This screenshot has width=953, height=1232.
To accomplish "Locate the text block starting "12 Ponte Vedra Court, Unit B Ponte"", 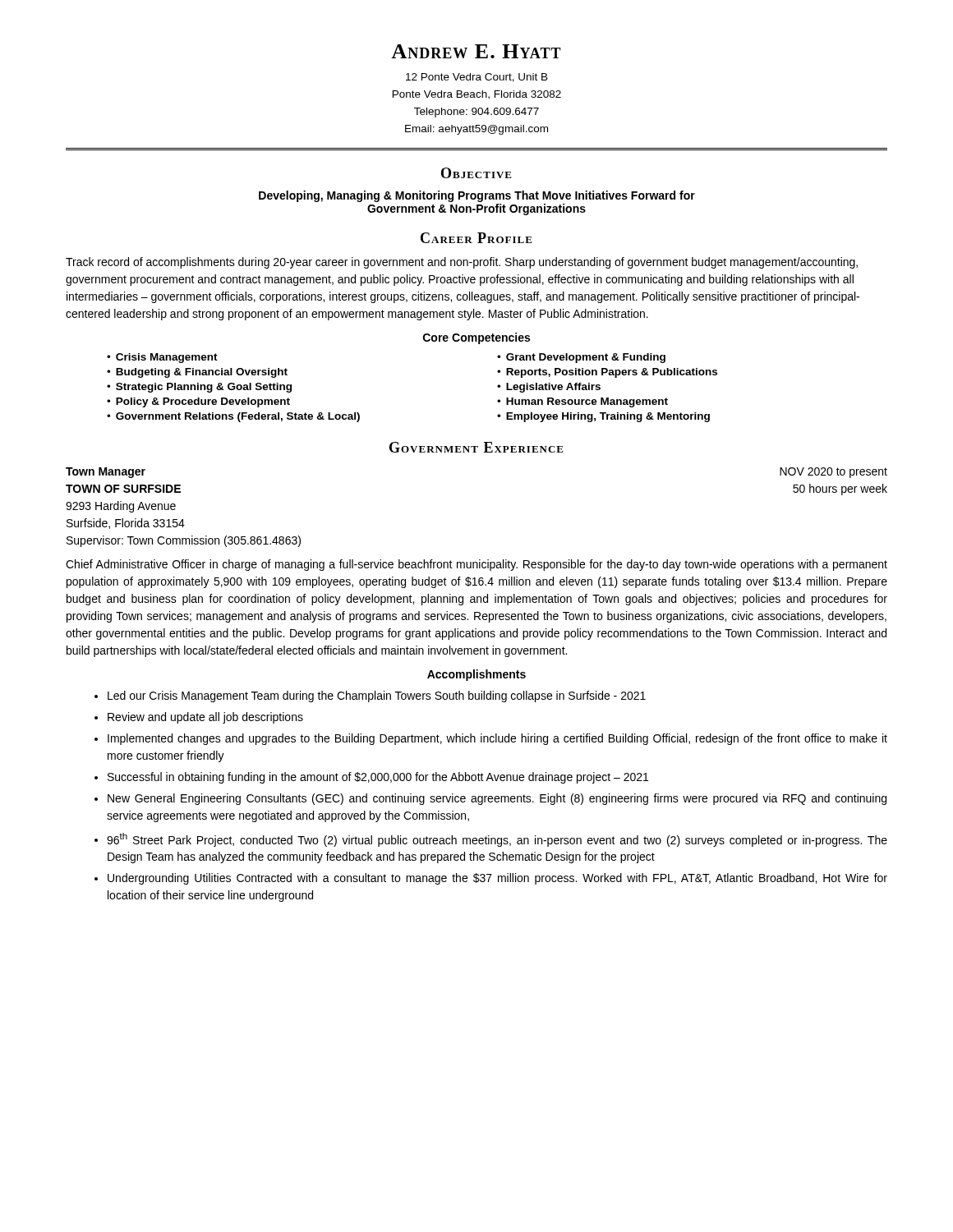I will pos(476,103).
